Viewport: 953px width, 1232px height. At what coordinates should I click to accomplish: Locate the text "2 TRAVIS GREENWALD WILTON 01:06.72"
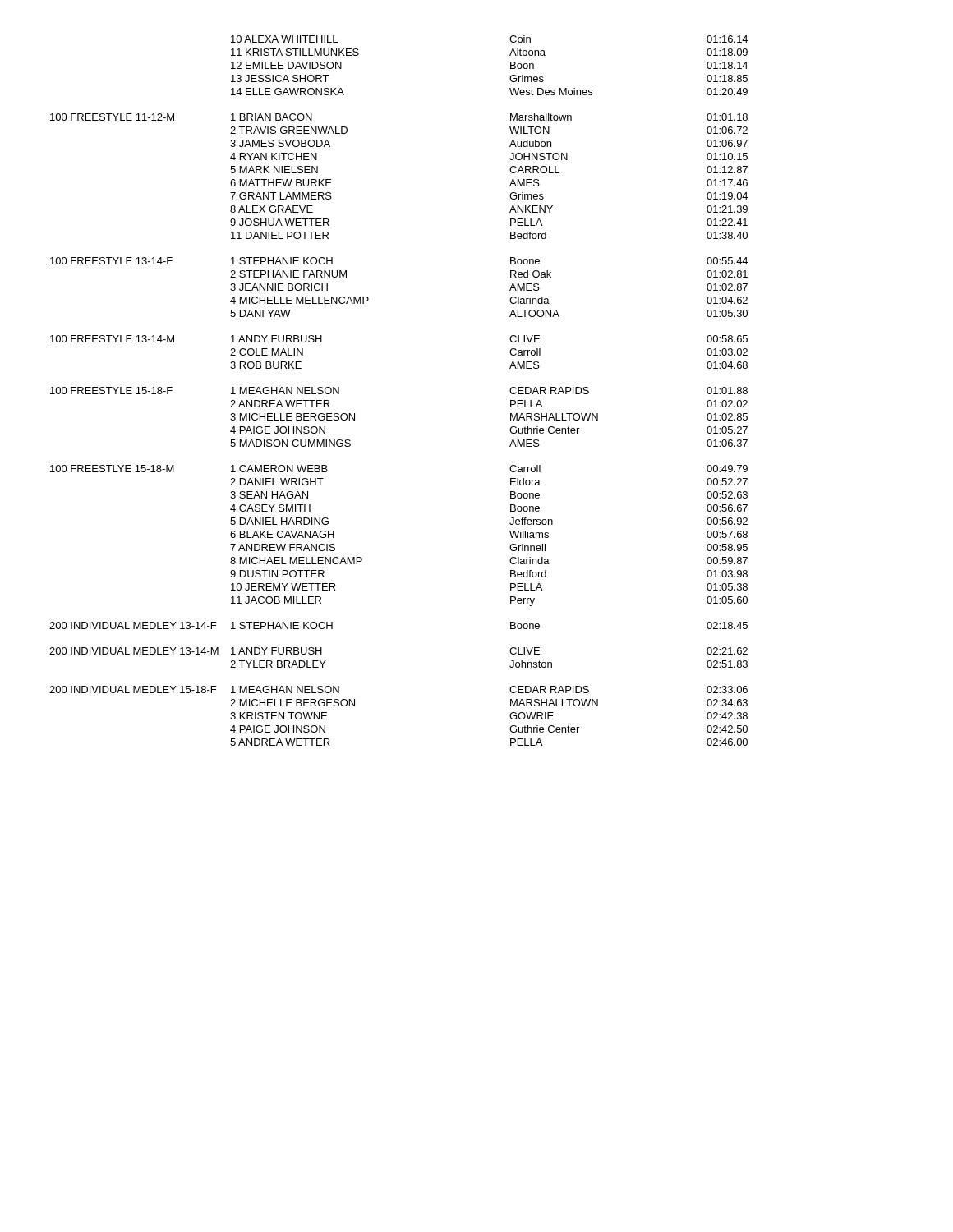(x=291, y=130)
